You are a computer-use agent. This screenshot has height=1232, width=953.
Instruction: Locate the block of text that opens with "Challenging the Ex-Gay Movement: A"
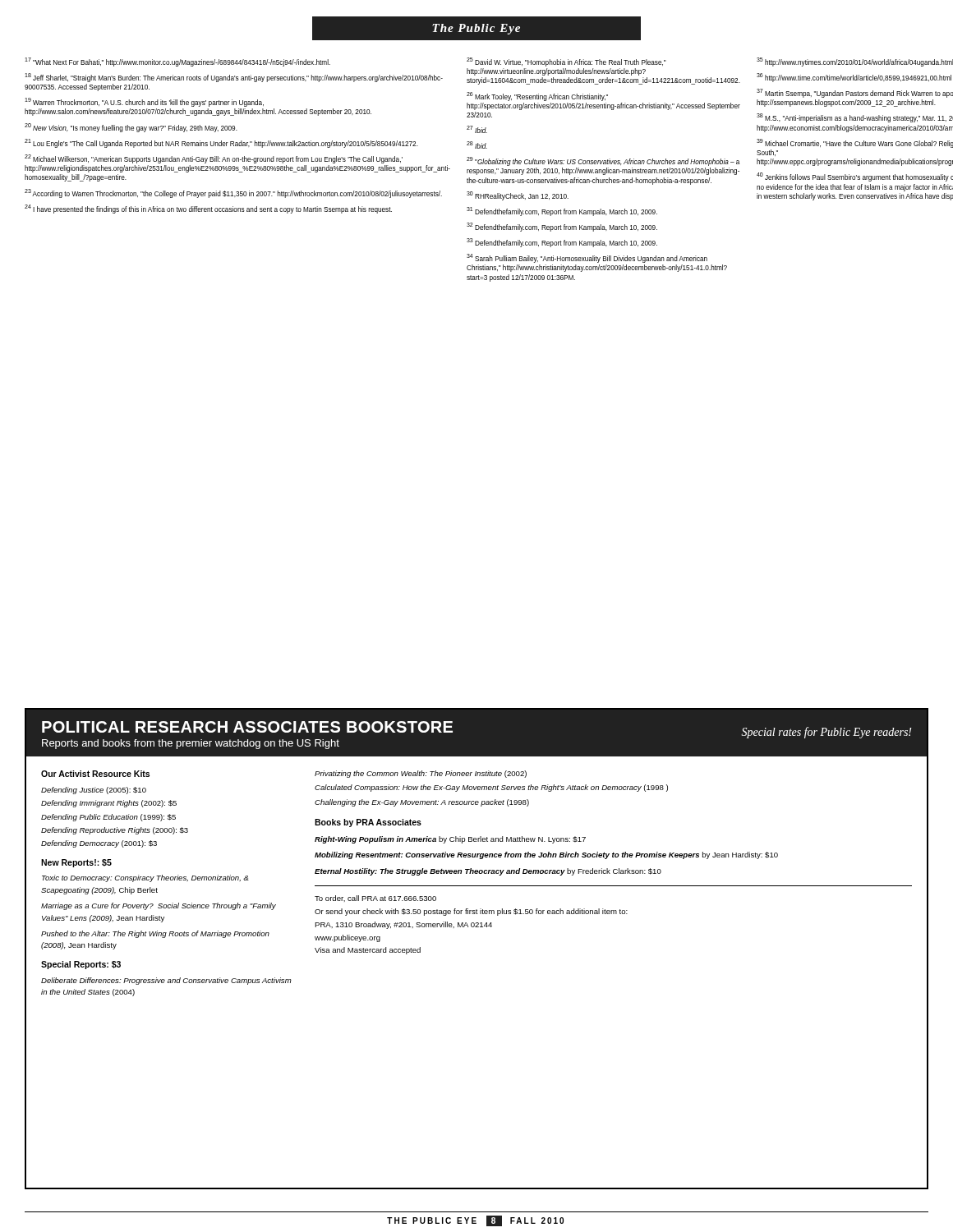click(422, 802)
